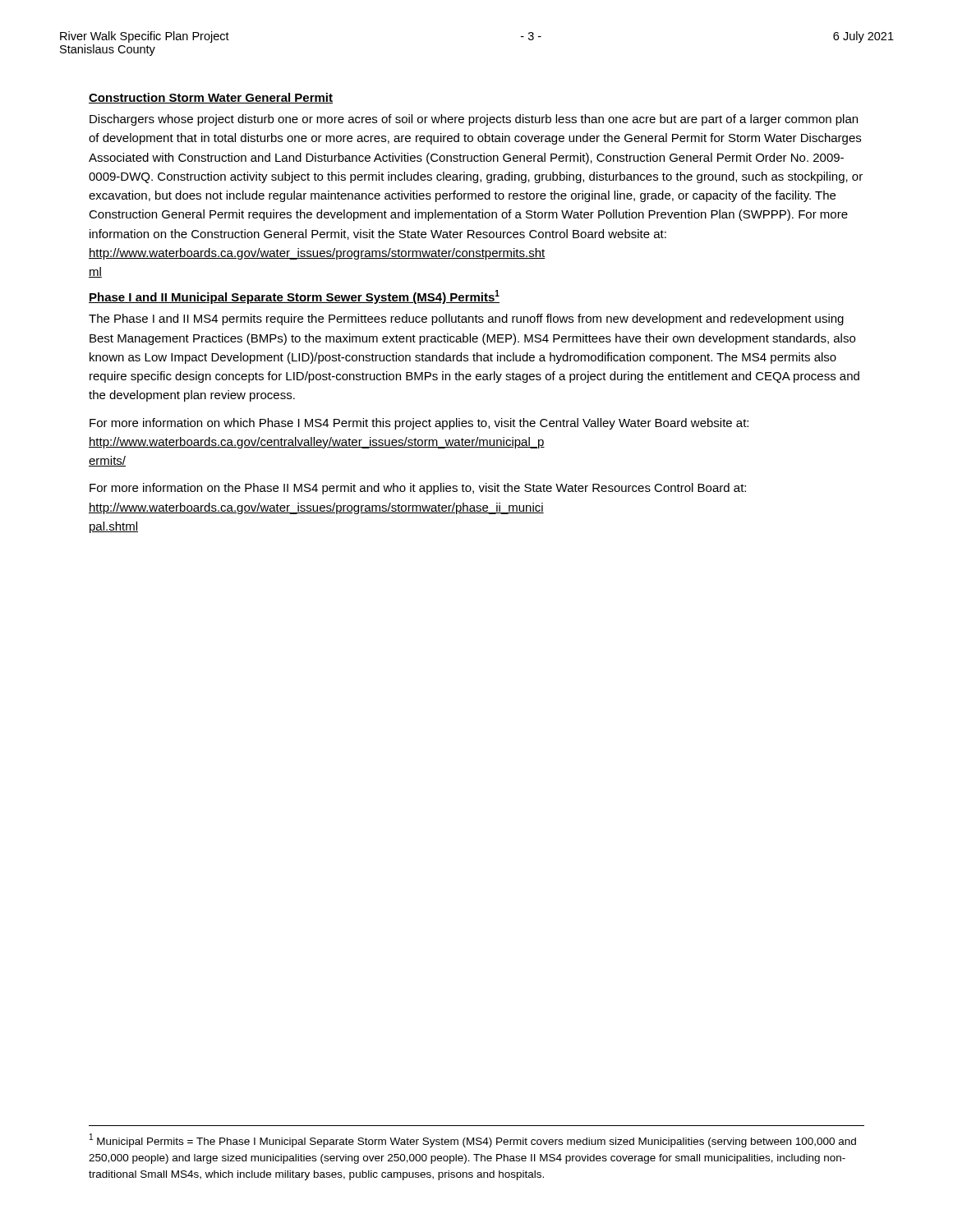This screenshot has width=953, height=1232.
Task: Locate the section header with the text "Construction Storm Water"
Action: pyautogui.click(x=211, y=97)
